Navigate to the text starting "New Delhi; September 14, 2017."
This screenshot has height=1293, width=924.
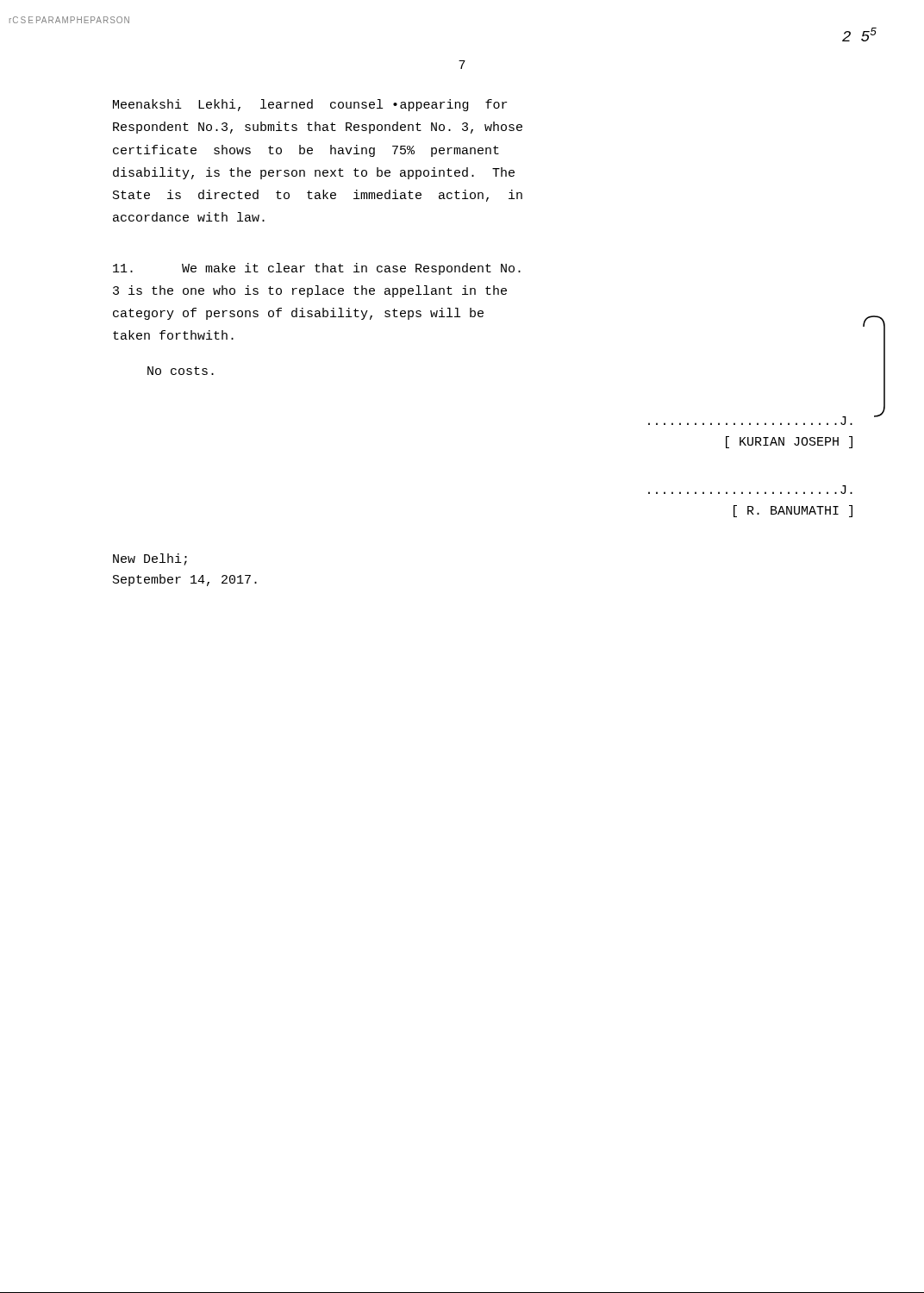pos(186,570)
